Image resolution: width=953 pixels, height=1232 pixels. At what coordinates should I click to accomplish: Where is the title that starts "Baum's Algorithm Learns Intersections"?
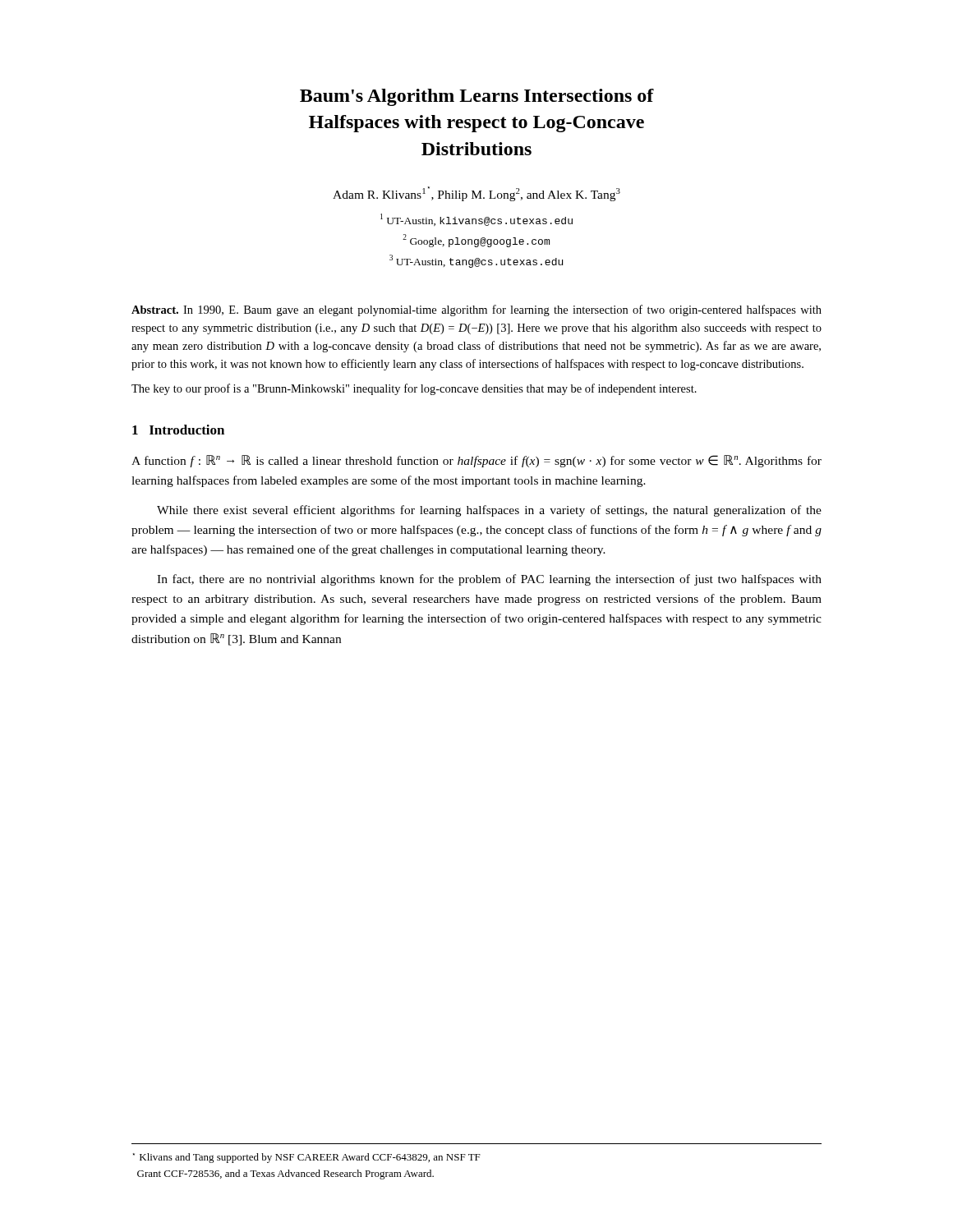(476, 122)
